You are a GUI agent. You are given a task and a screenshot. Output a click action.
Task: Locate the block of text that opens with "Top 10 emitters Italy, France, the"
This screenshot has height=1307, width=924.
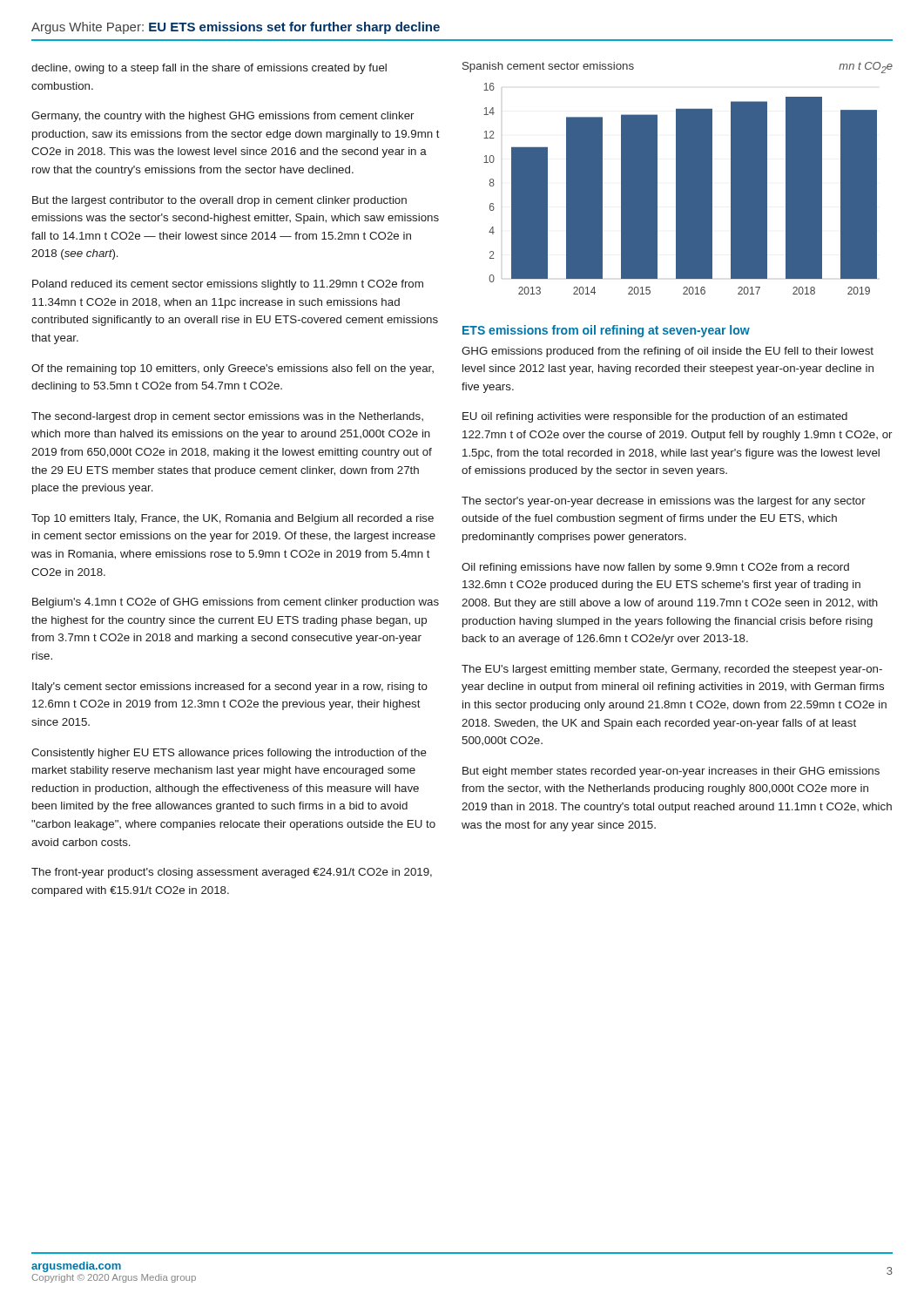(233, 545)
